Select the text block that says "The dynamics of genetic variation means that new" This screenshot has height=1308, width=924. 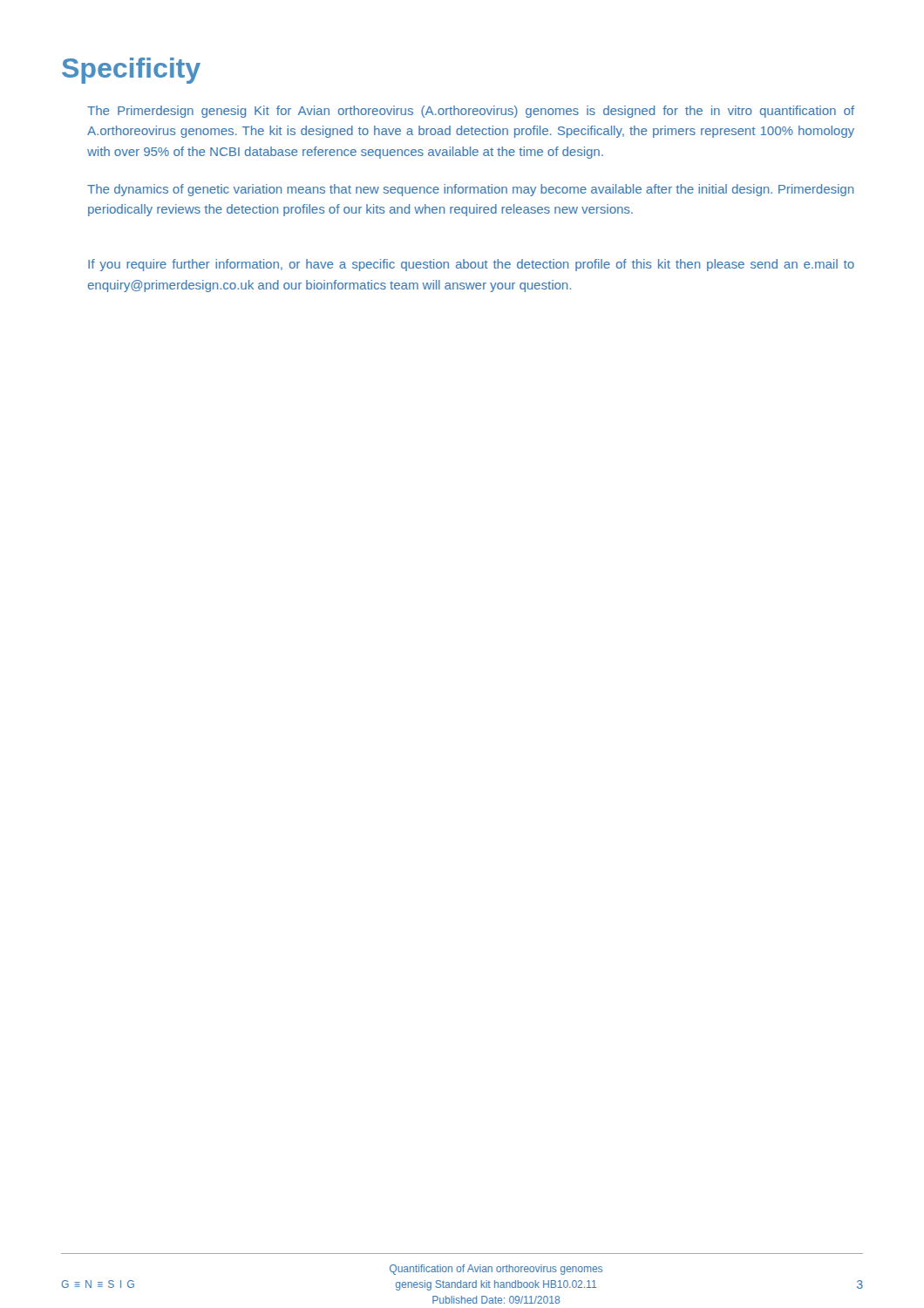pyautogui.click(x=471, y=199)
